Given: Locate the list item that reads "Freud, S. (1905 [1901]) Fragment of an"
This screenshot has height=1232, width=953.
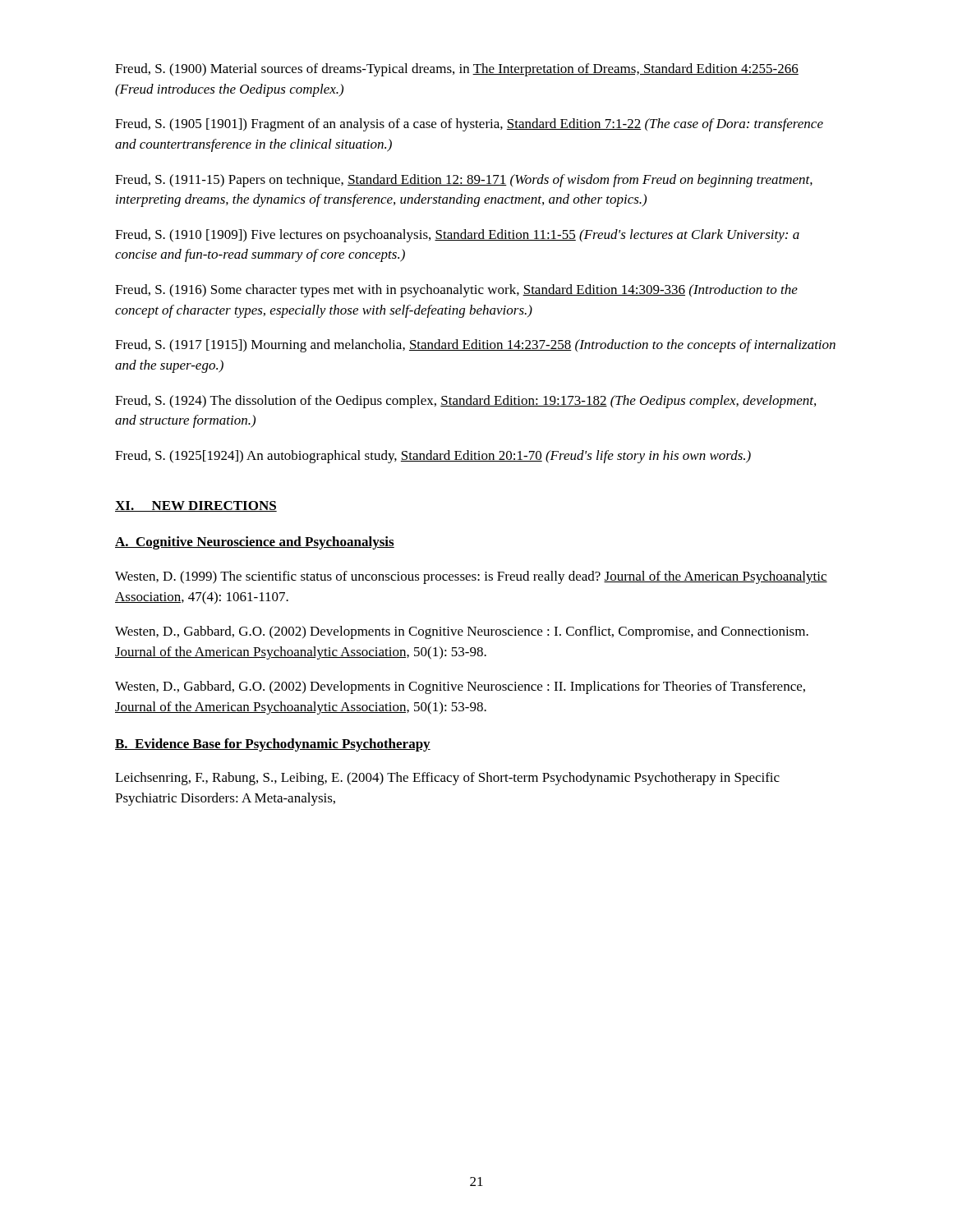Looking at the screenshot, I should coord(476,135).
